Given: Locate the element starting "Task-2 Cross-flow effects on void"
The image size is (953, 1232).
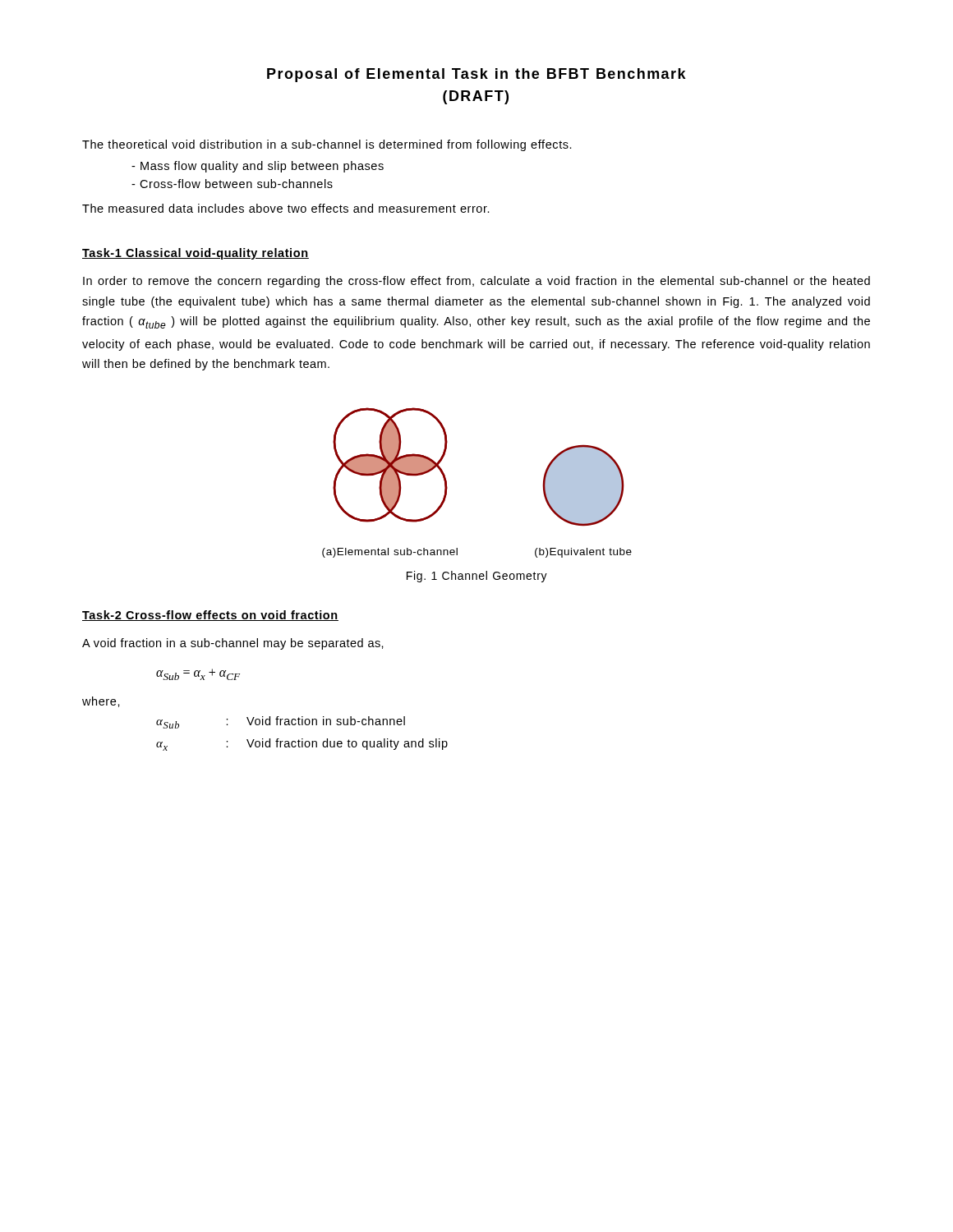Looking at the screenshot, I should 210,615.
